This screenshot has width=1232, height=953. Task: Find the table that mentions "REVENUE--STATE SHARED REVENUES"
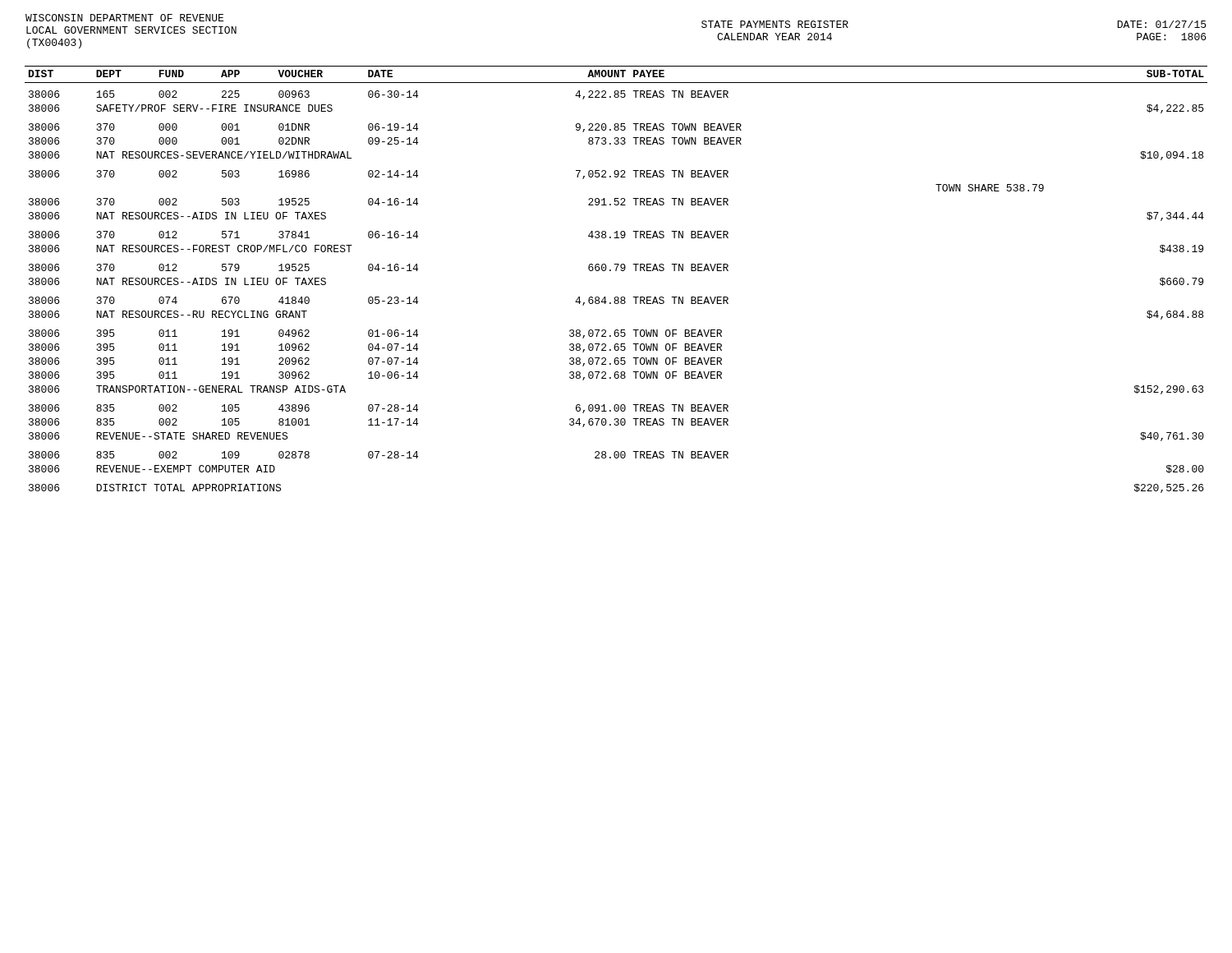(x=616, y=281)
